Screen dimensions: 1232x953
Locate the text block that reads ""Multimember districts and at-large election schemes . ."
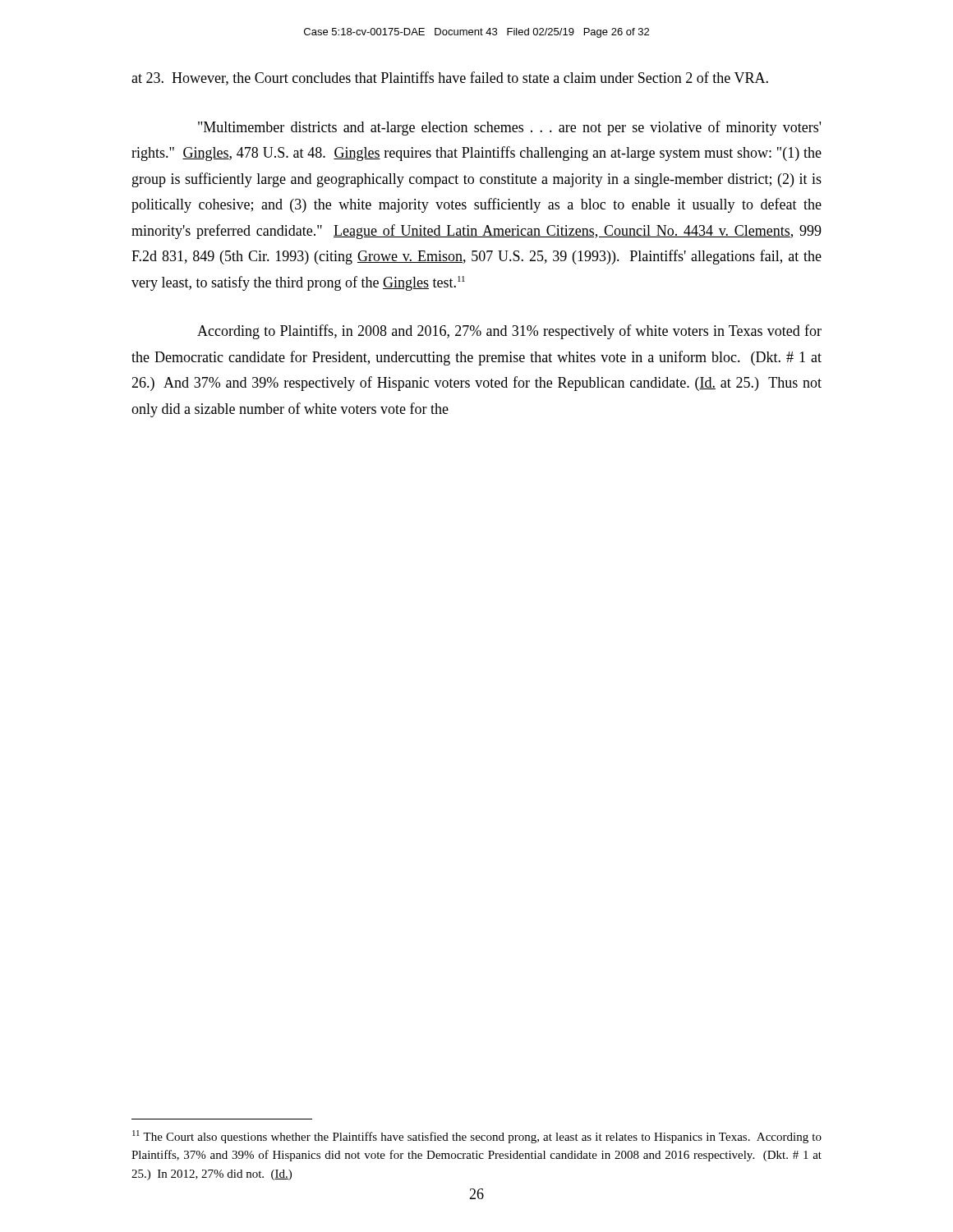click(476, 205)
